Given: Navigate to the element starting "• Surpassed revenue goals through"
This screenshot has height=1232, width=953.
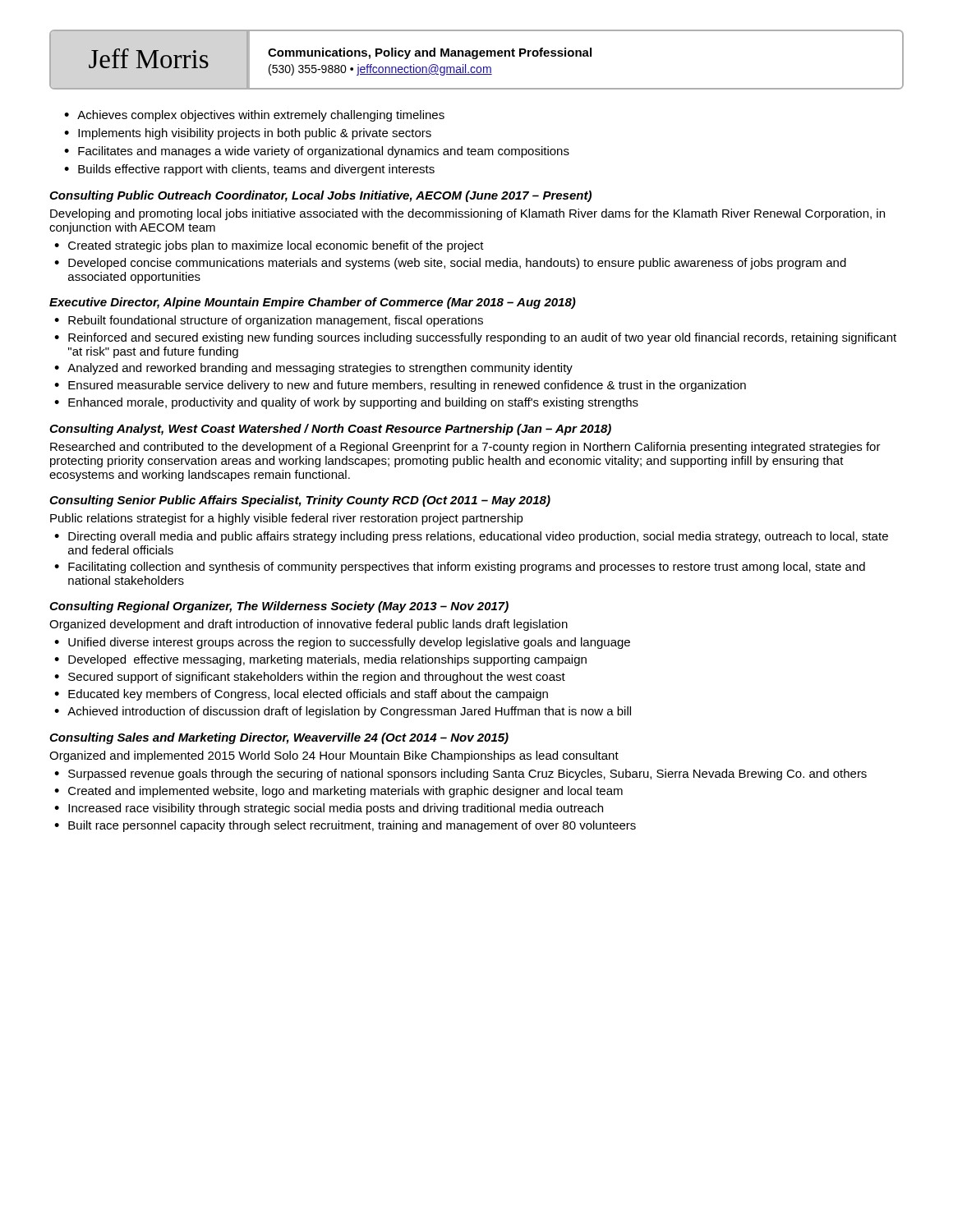Looking at the screenshot, I should click(461, 774).
